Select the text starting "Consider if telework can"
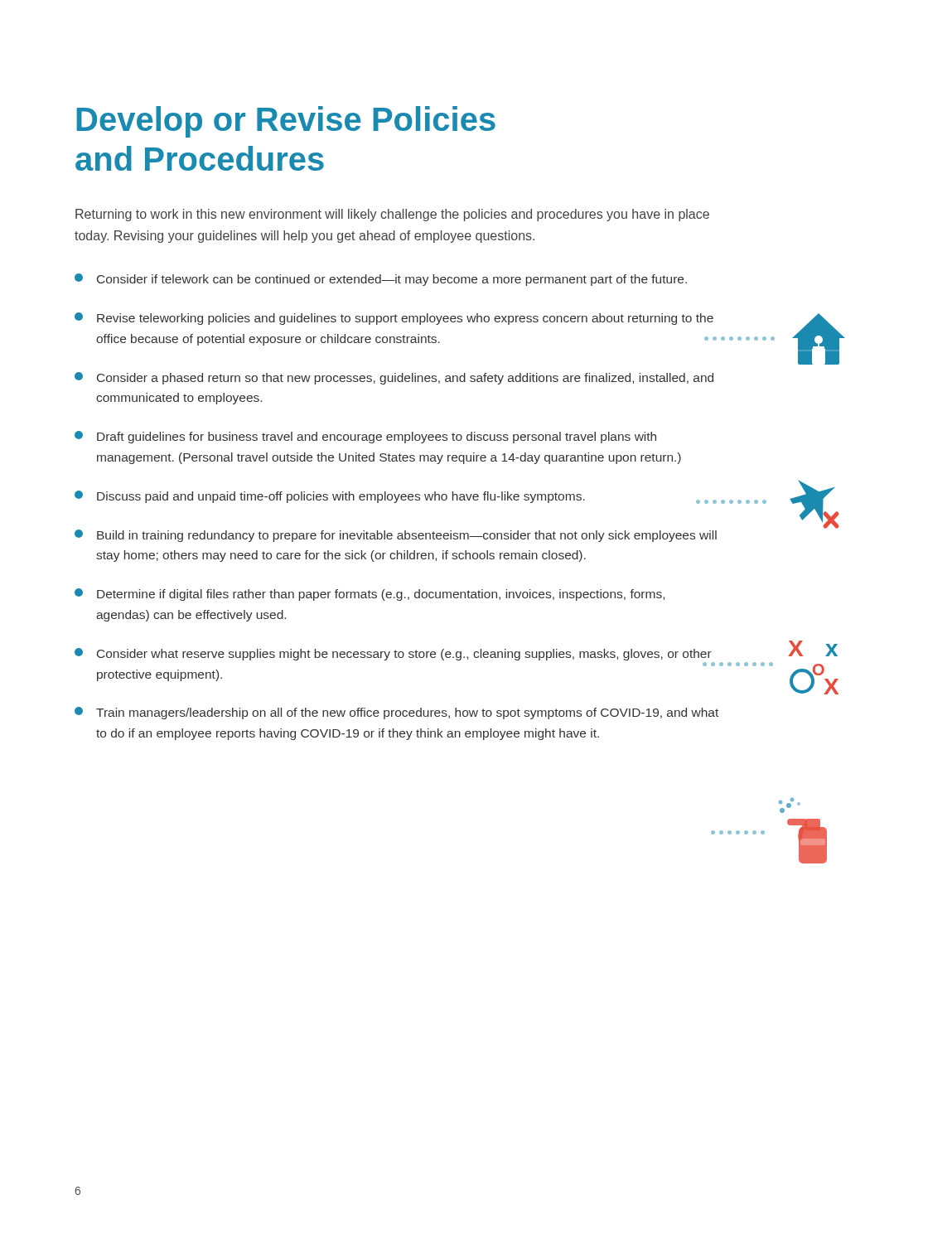The height and width of the screenshot is (1243, 952). (x=398, y=280)
